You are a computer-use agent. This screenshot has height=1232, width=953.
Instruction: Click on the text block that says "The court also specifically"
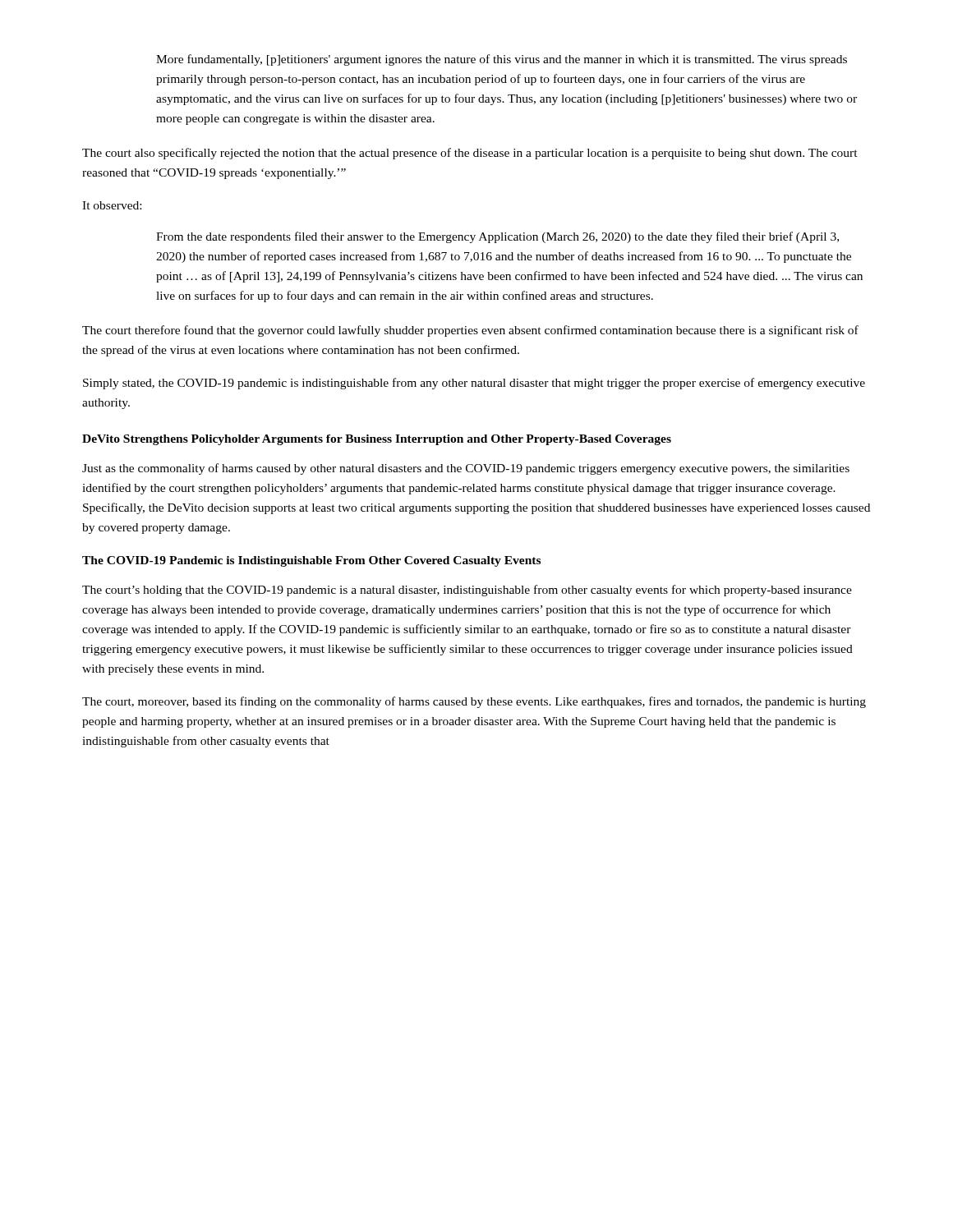[470, 162]
